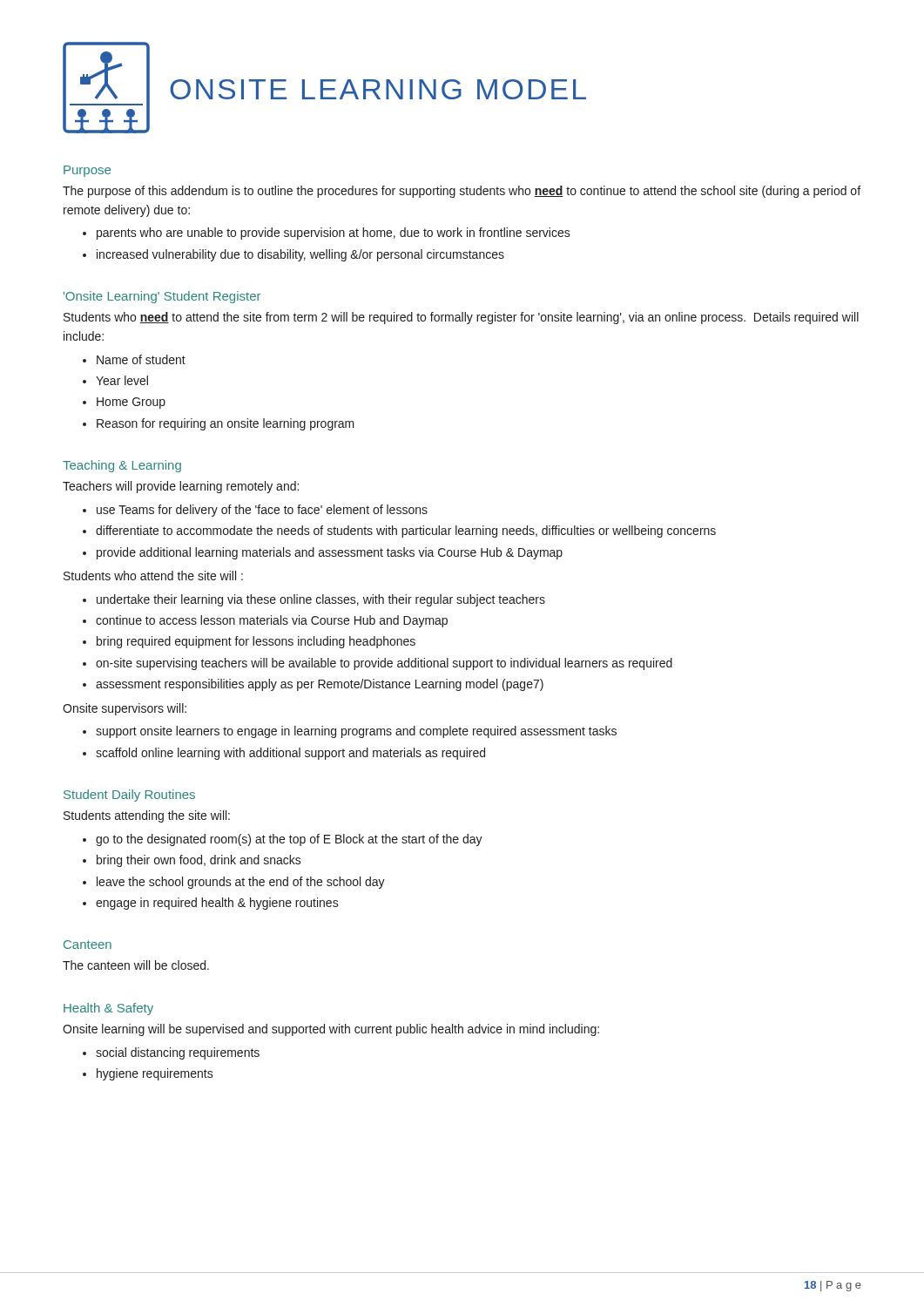The image size is (924, 1307).
Task: Find the passage starting "Year level"
Action: (122, 381)
